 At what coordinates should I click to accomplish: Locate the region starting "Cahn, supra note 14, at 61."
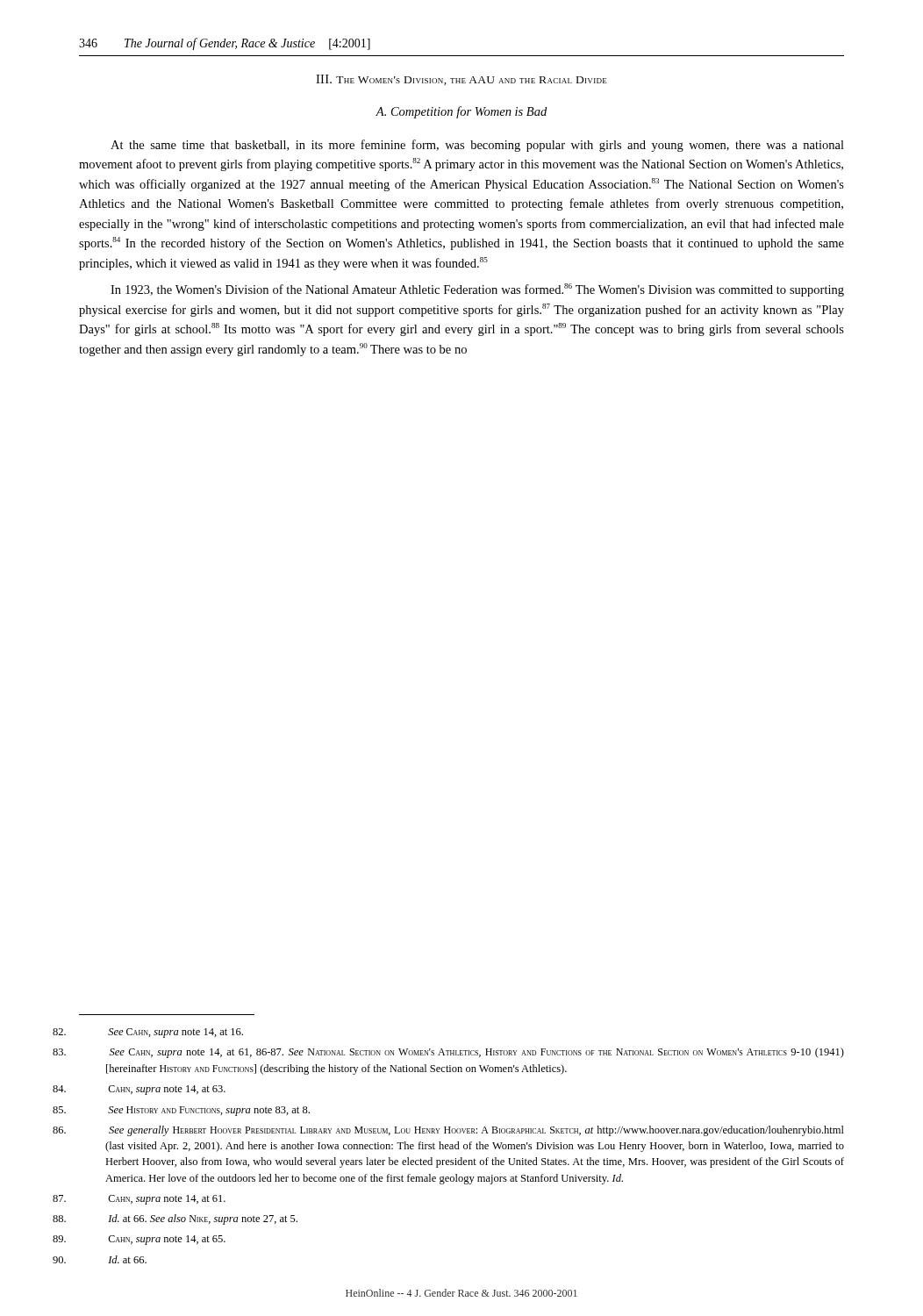[x=152, y=1198]
